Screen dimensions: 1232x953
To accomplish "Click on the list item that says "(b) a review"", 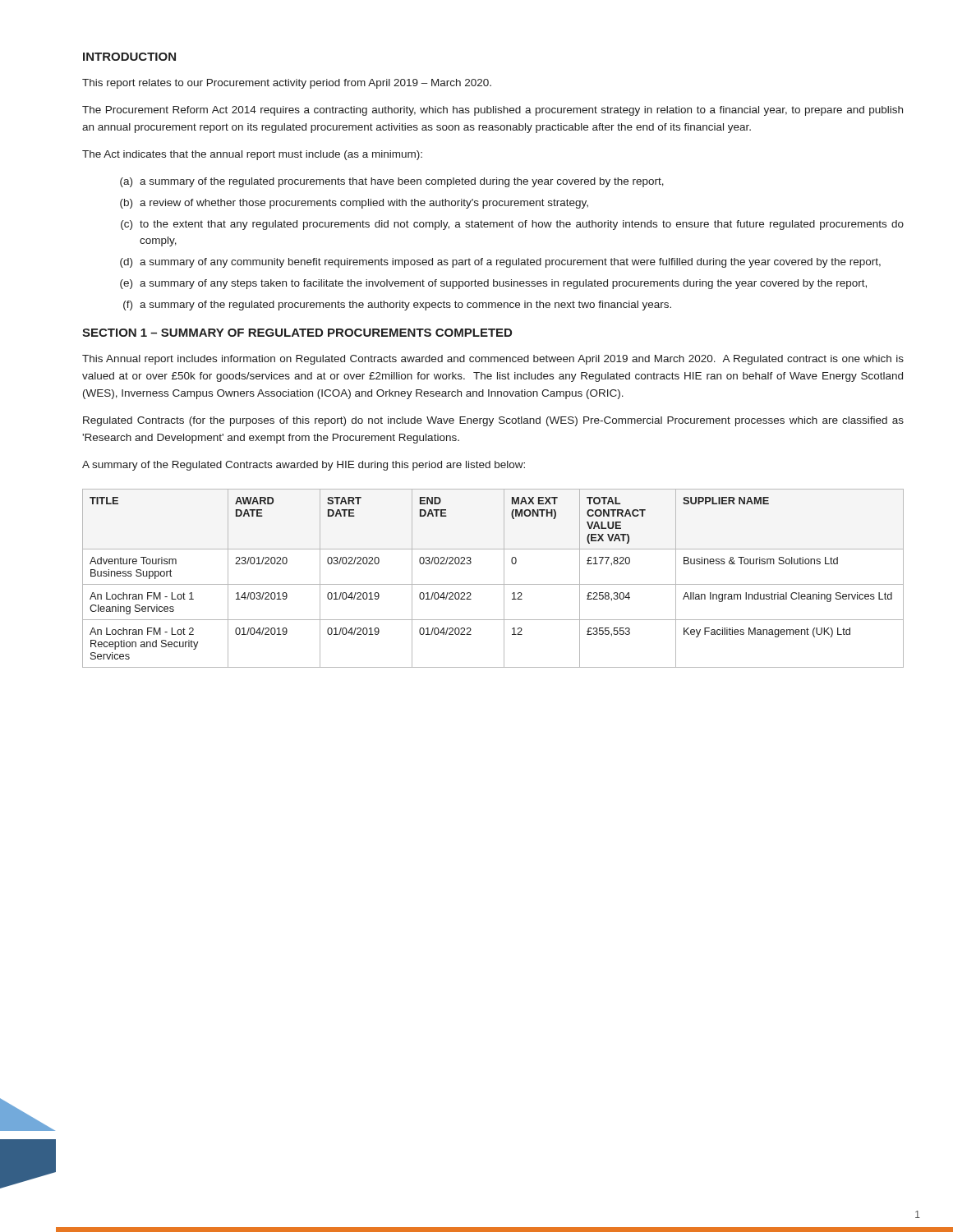I will pyautogui.click(x=509, y=203).
